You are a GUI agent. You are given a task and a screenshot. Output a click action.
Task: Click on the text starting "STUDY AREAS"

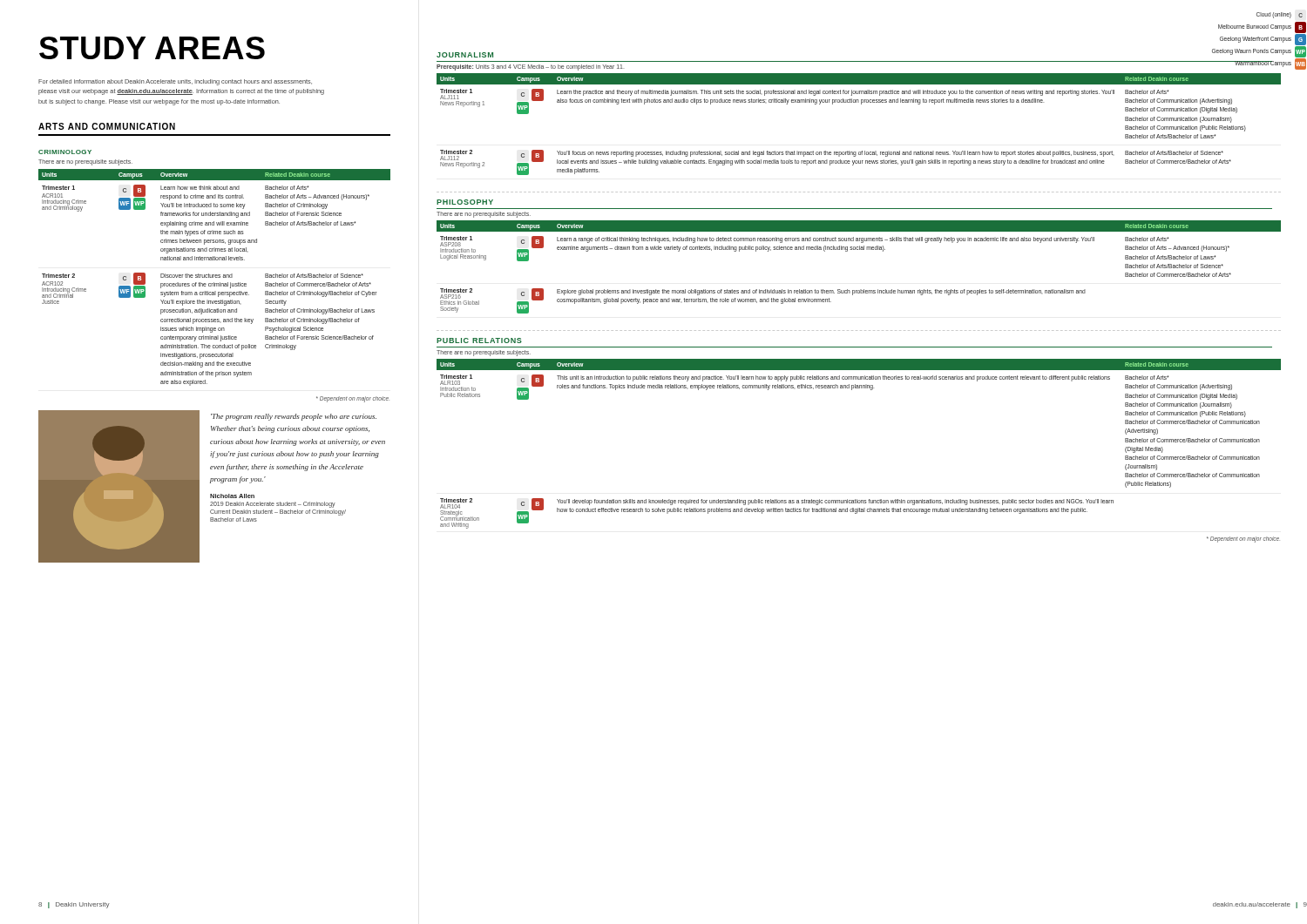(x=152, y=49)
